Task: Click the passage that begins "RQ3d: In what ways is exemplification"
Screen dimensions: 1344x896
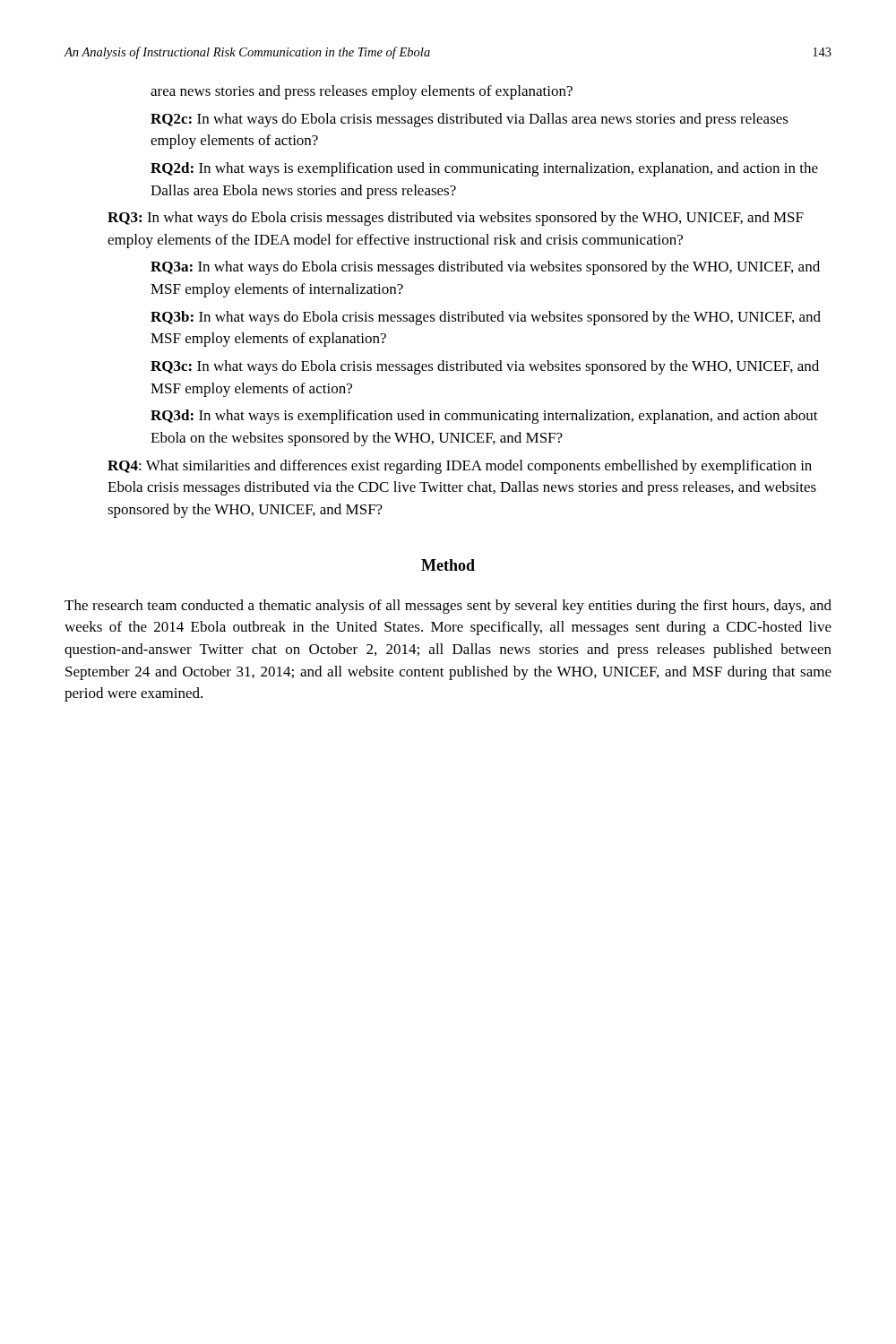Action: 491,427
